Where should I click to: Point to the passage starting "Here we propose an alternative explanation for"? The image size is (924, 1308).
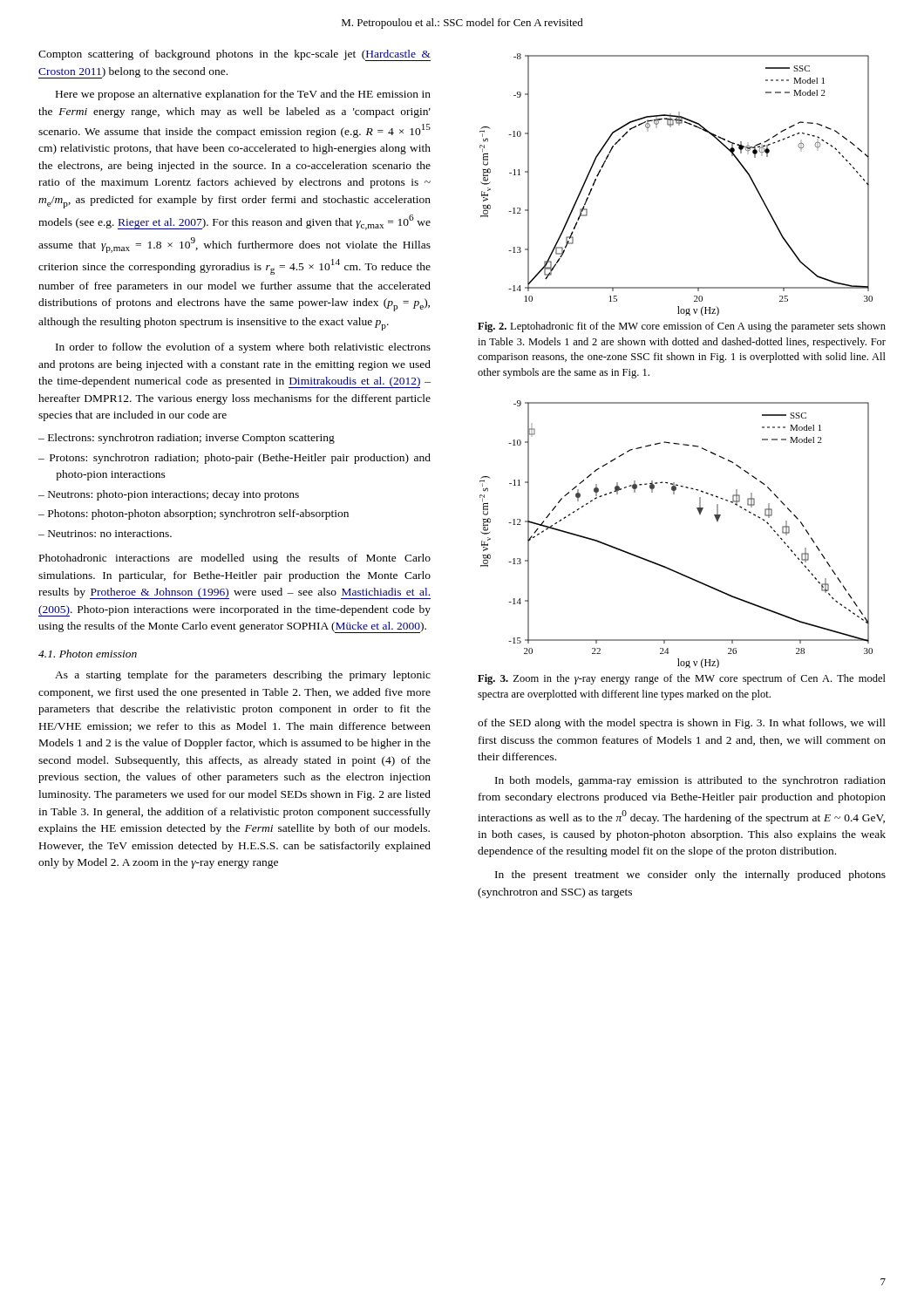click(x=234, y=209)
